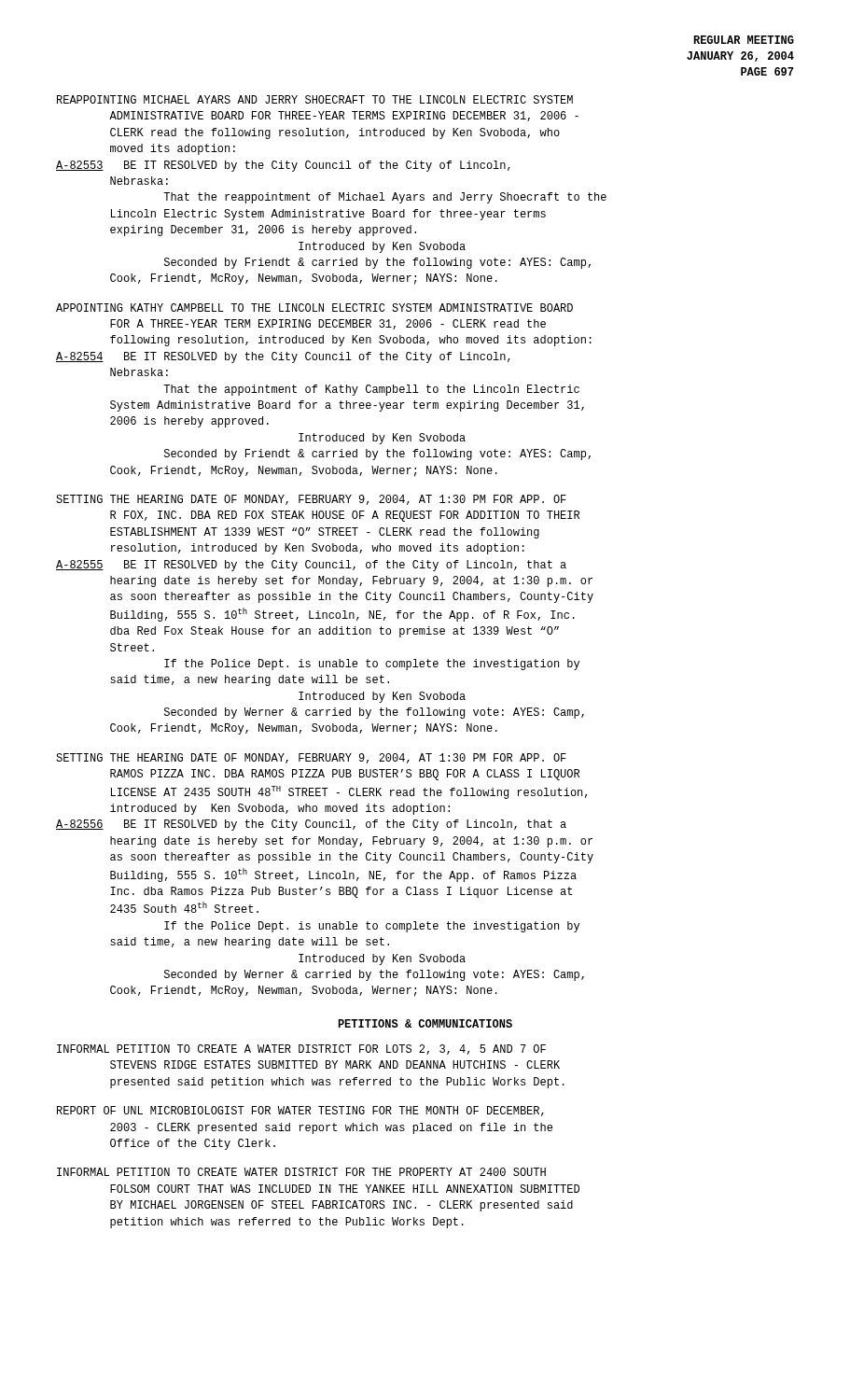Click the passage that begins "REAPPOINTING MICHAEL AYARS AND JERRY"
The width and height of the screenshot is (850, 1400).
click(x=332, y=190)
